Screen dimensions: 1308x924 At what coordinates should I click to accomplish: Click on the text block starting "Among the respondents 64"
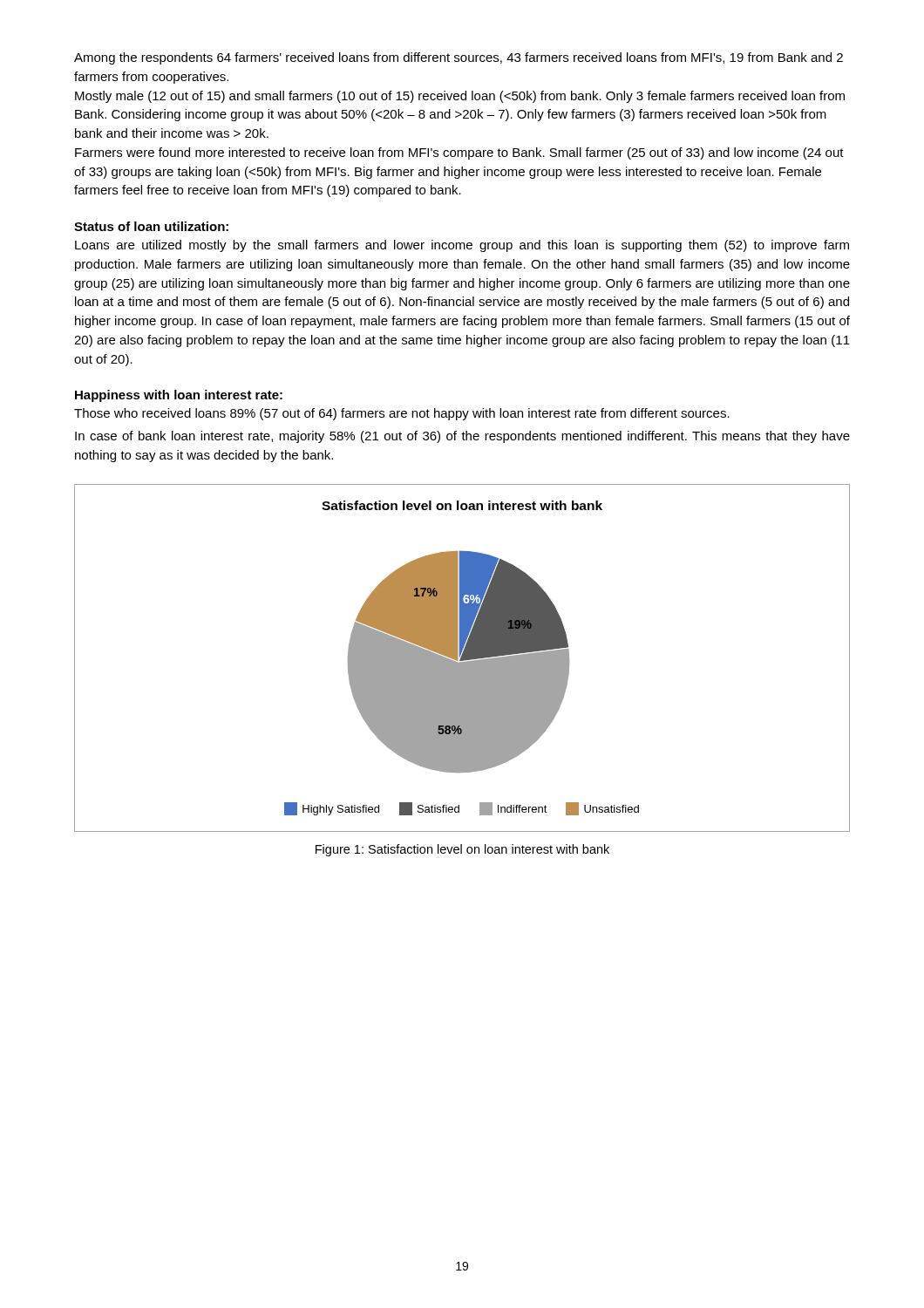pyautogui.click(x=460, y=123)
